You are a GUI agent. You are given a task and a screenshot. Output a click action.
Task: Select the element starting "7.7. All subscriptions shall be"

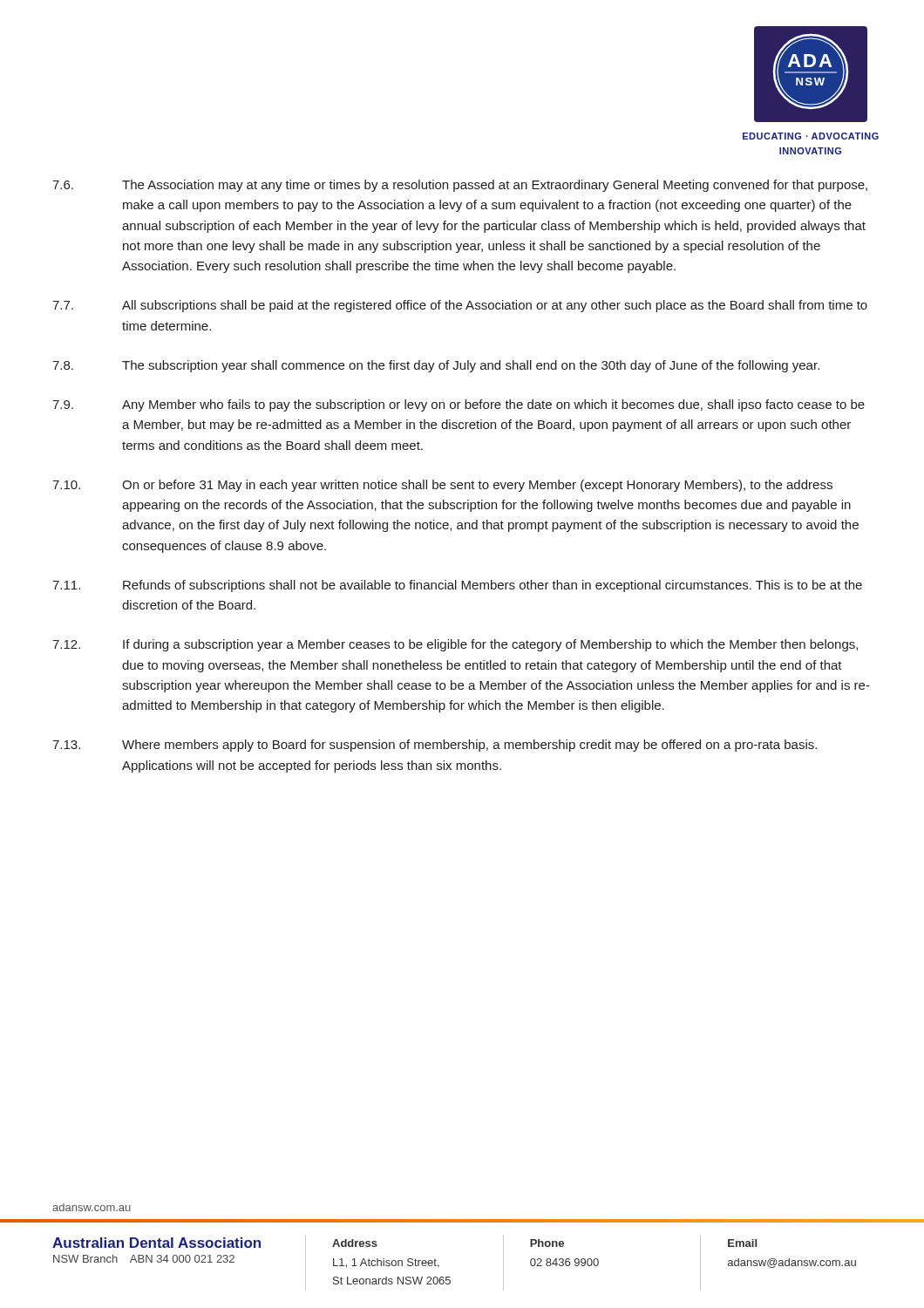pos(462,315)
